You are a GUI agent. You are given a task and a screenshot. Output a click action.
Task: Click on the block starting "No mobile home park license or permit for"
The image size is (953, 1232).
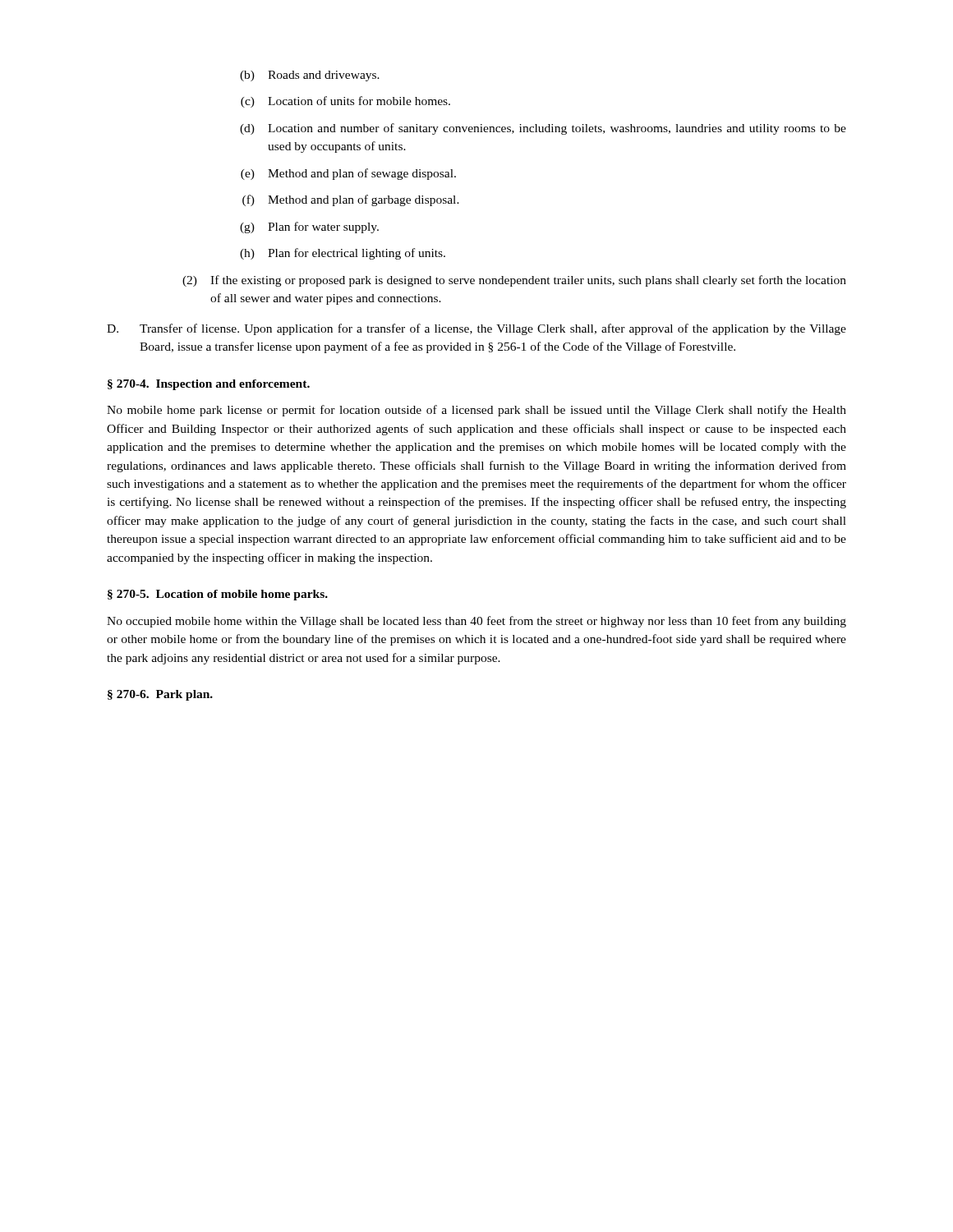click(476, 483)
